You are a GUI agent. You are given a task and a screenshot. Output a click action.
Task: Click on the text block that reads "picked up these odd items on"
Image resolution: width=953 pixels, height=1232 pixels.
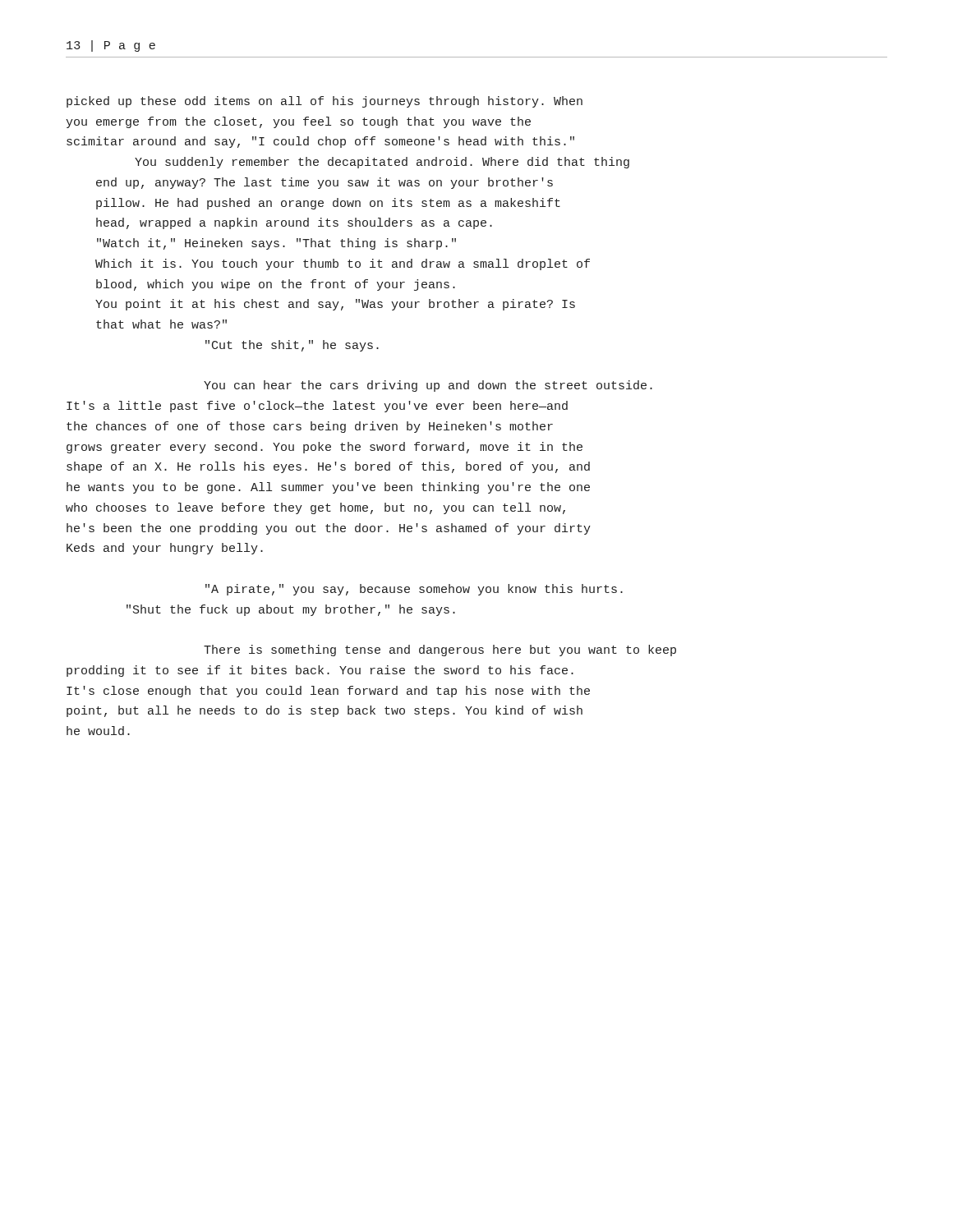(x=371, y=427)
